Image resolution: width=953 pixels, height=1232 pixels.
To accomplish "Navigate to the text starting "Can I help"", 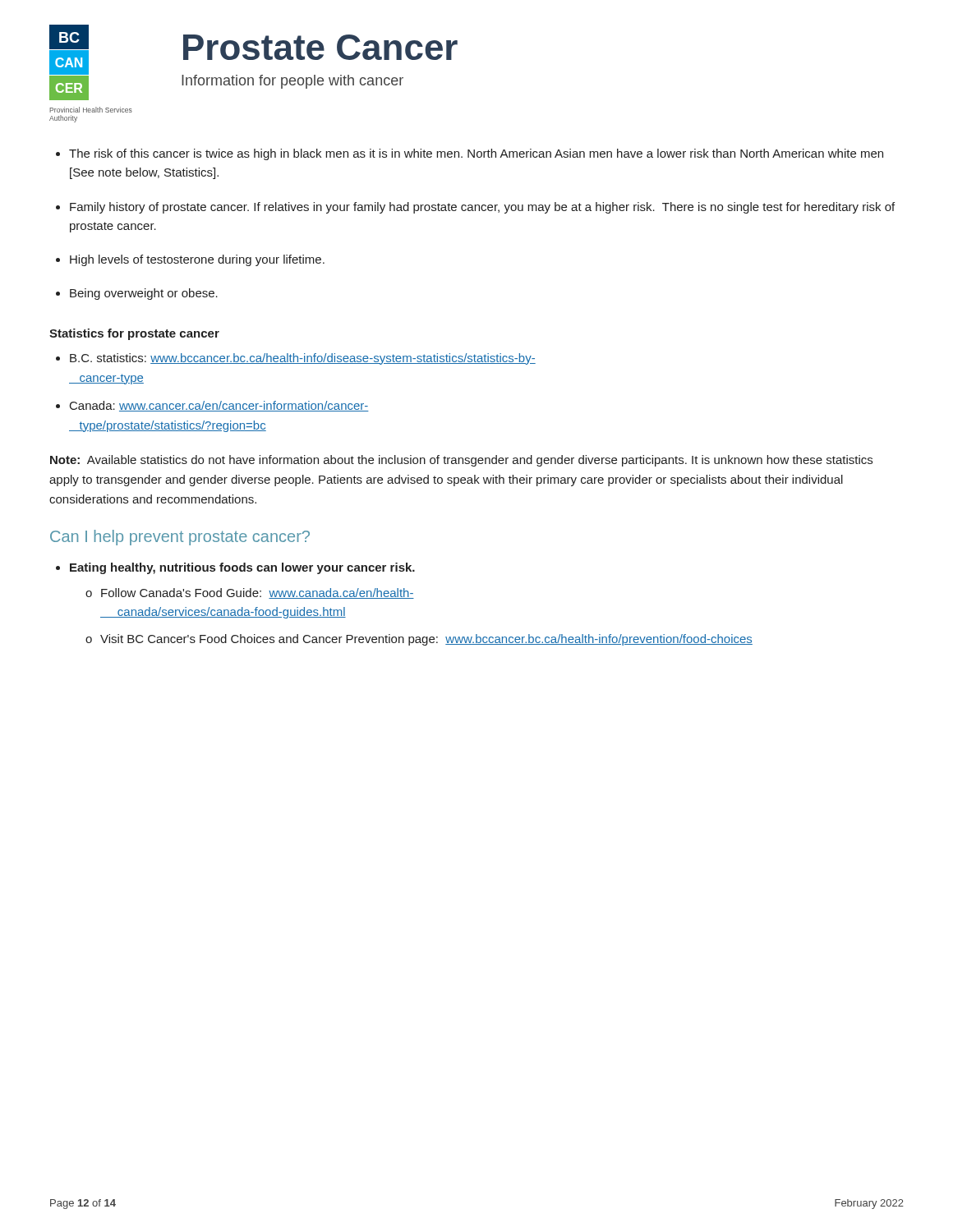I will tap(180, 536).
